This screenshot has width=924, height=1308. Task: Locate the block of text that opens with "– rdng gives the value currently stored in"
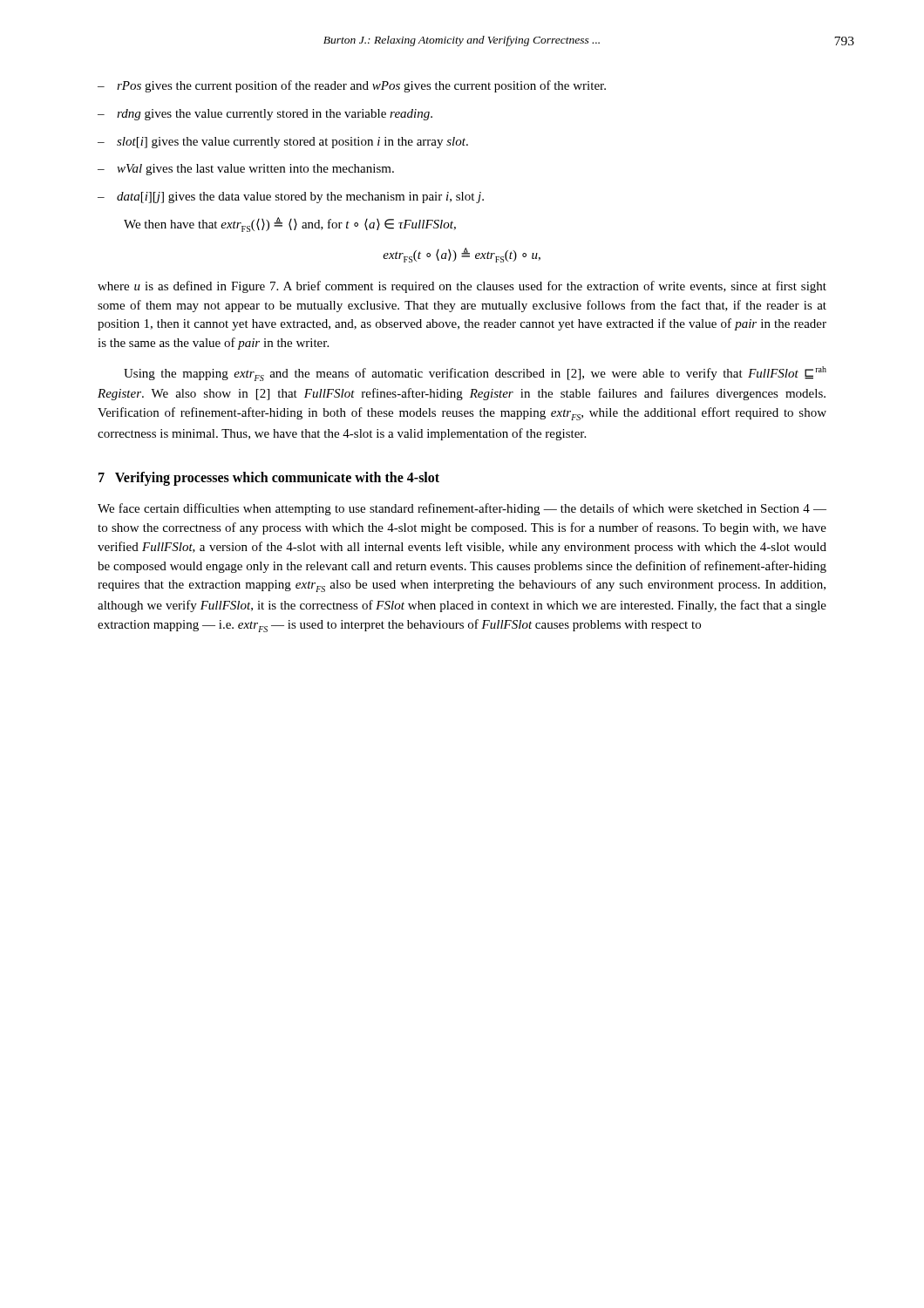pos(265,115)
